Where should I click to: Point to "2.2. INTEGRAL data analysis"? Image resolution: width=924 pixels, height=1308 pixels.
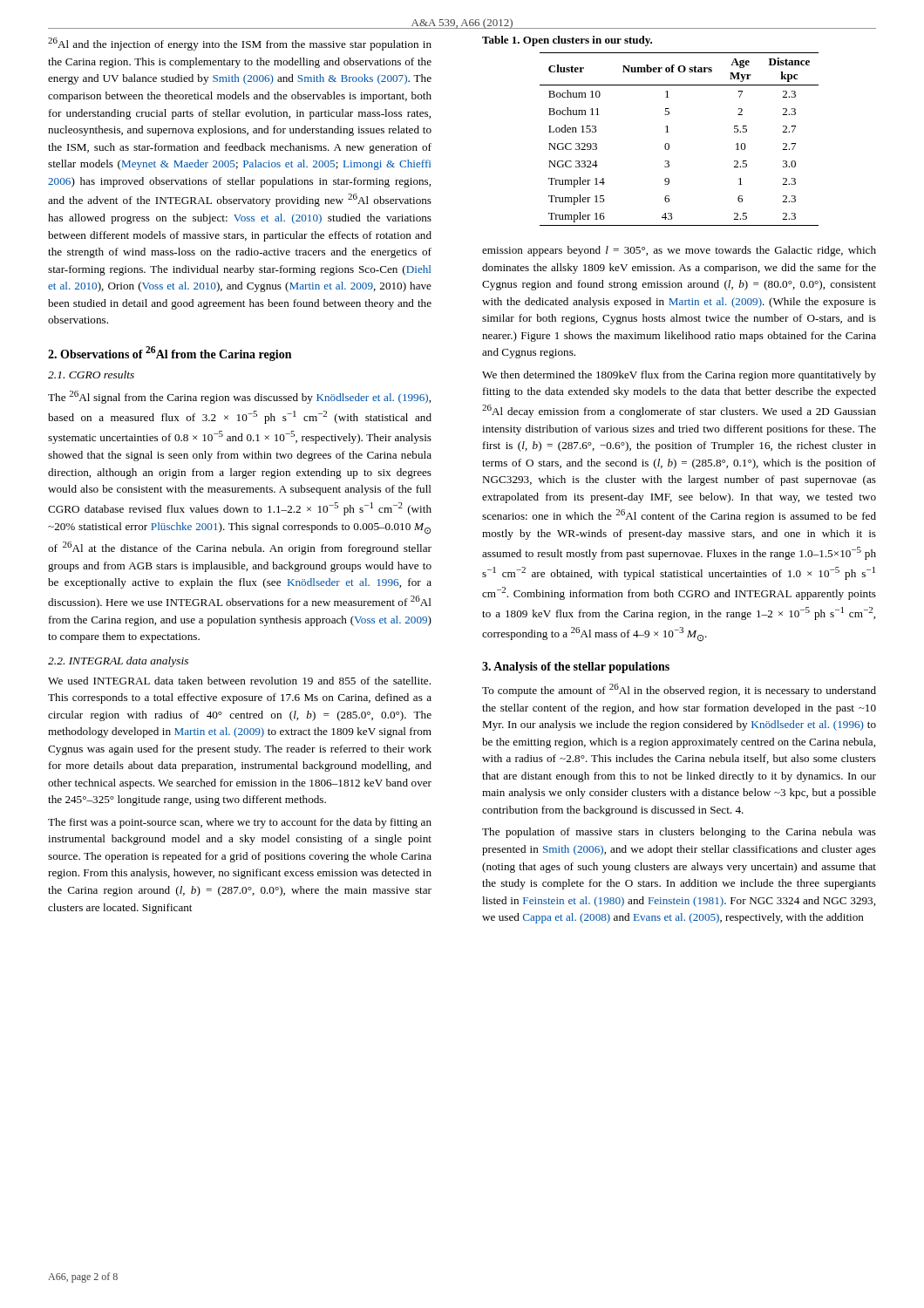click(118, 660)
